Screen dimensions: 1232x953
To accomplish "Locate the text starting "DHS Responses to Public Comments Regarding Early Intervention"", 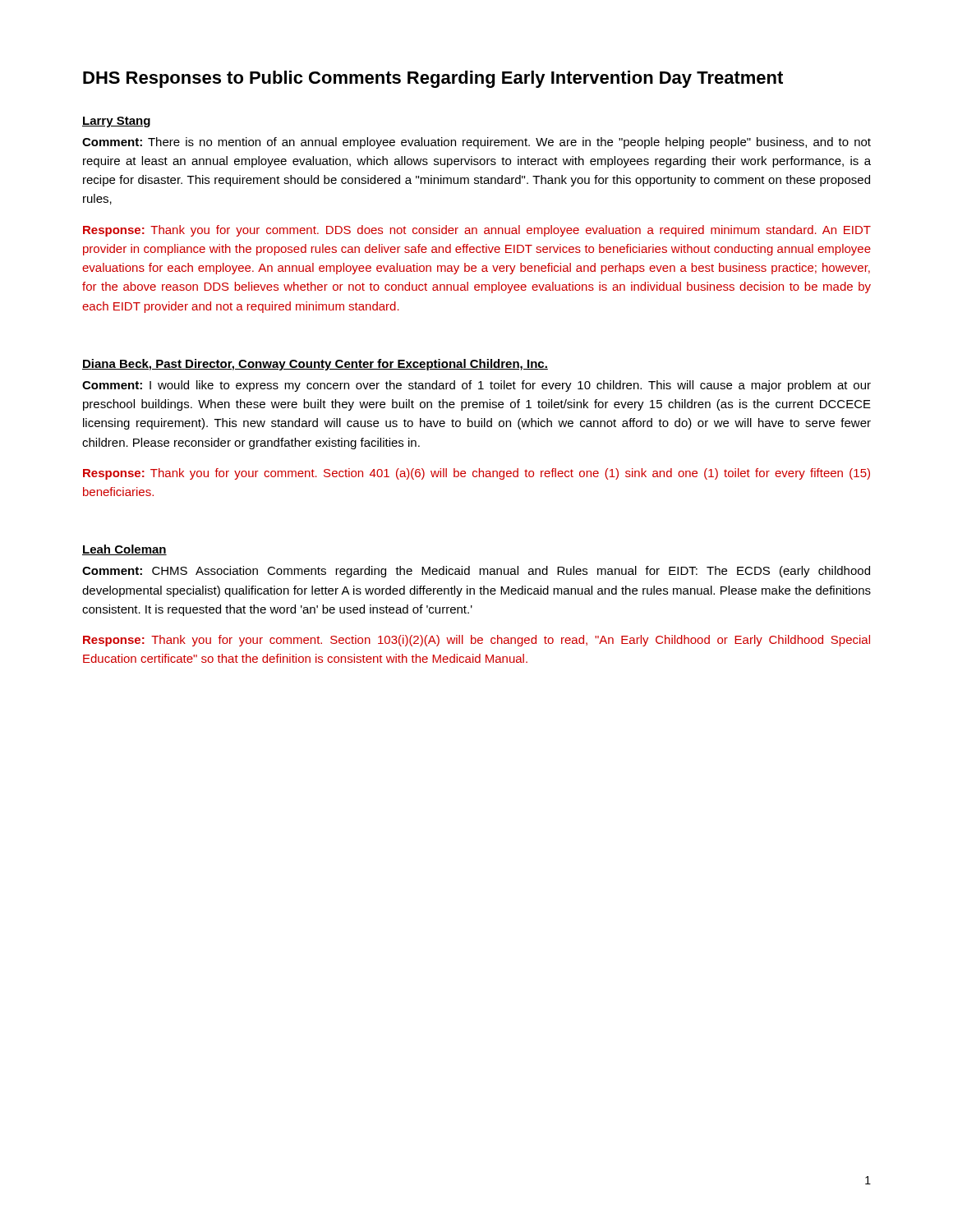I will click(476, 78).
